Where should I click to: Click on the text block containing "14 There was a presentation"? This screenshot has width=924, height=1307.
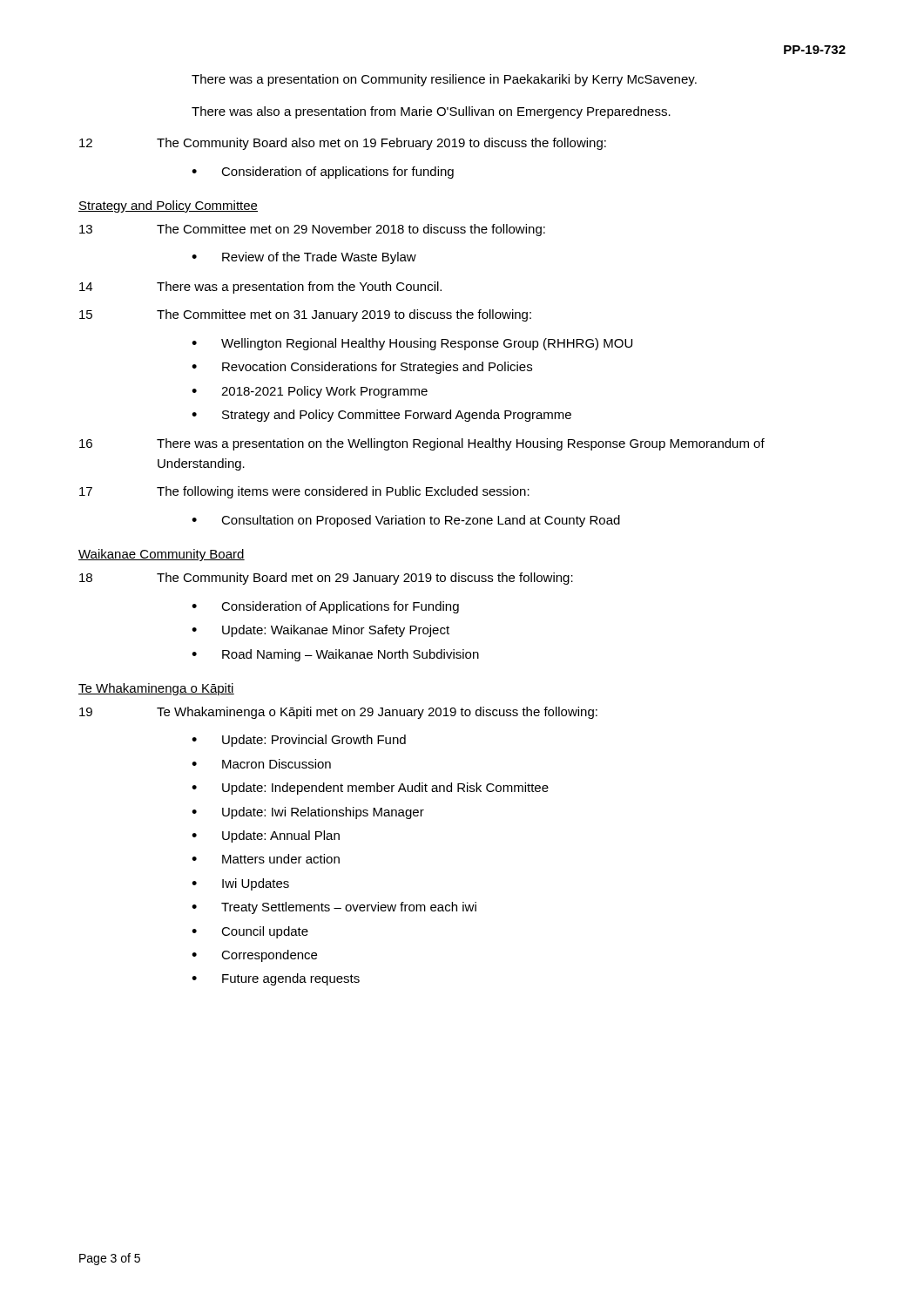(260, 288)
